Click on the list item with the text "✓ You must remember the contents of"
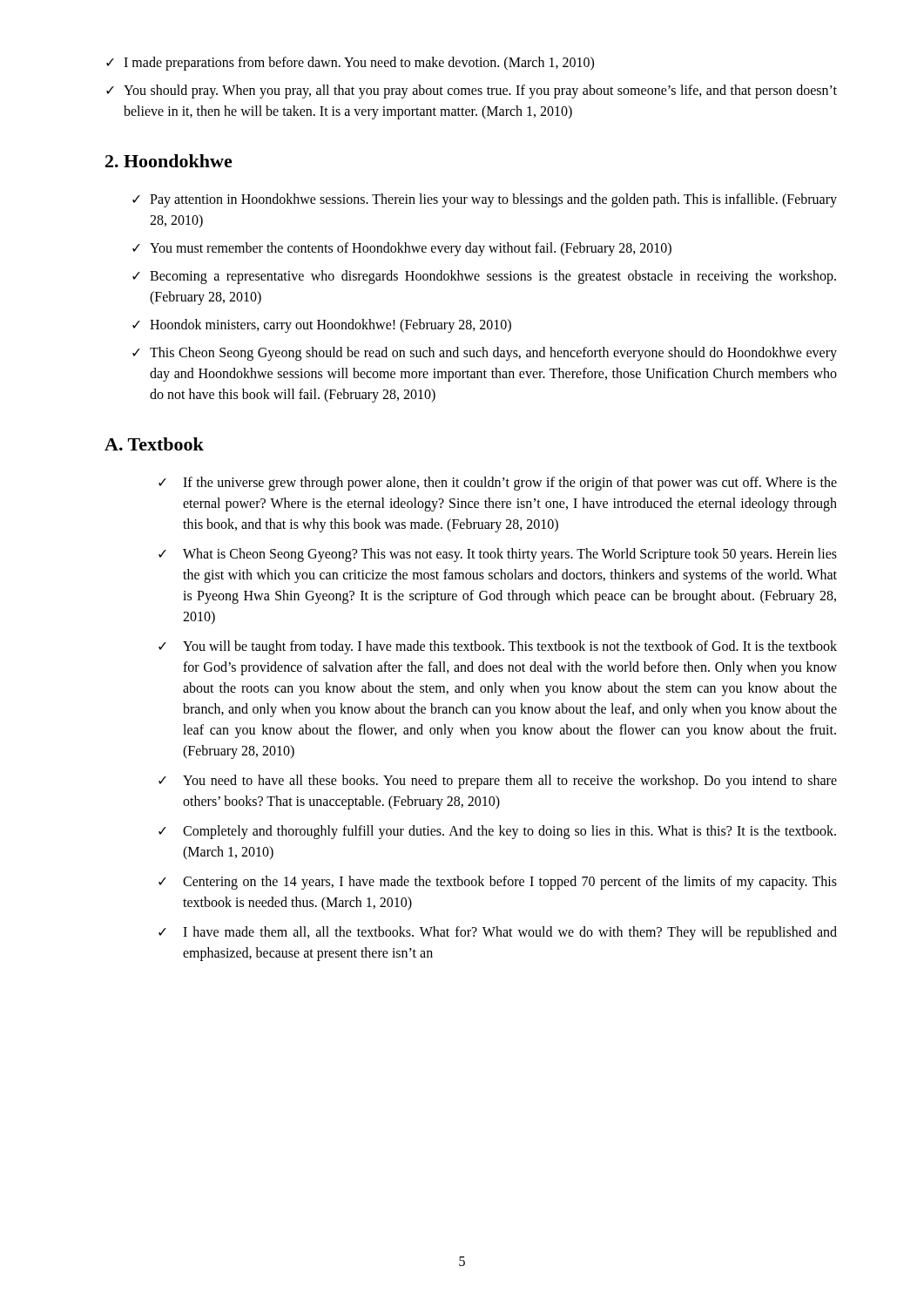The height and width of the screenshot is (1307, 924). click(x=484, y=248)
